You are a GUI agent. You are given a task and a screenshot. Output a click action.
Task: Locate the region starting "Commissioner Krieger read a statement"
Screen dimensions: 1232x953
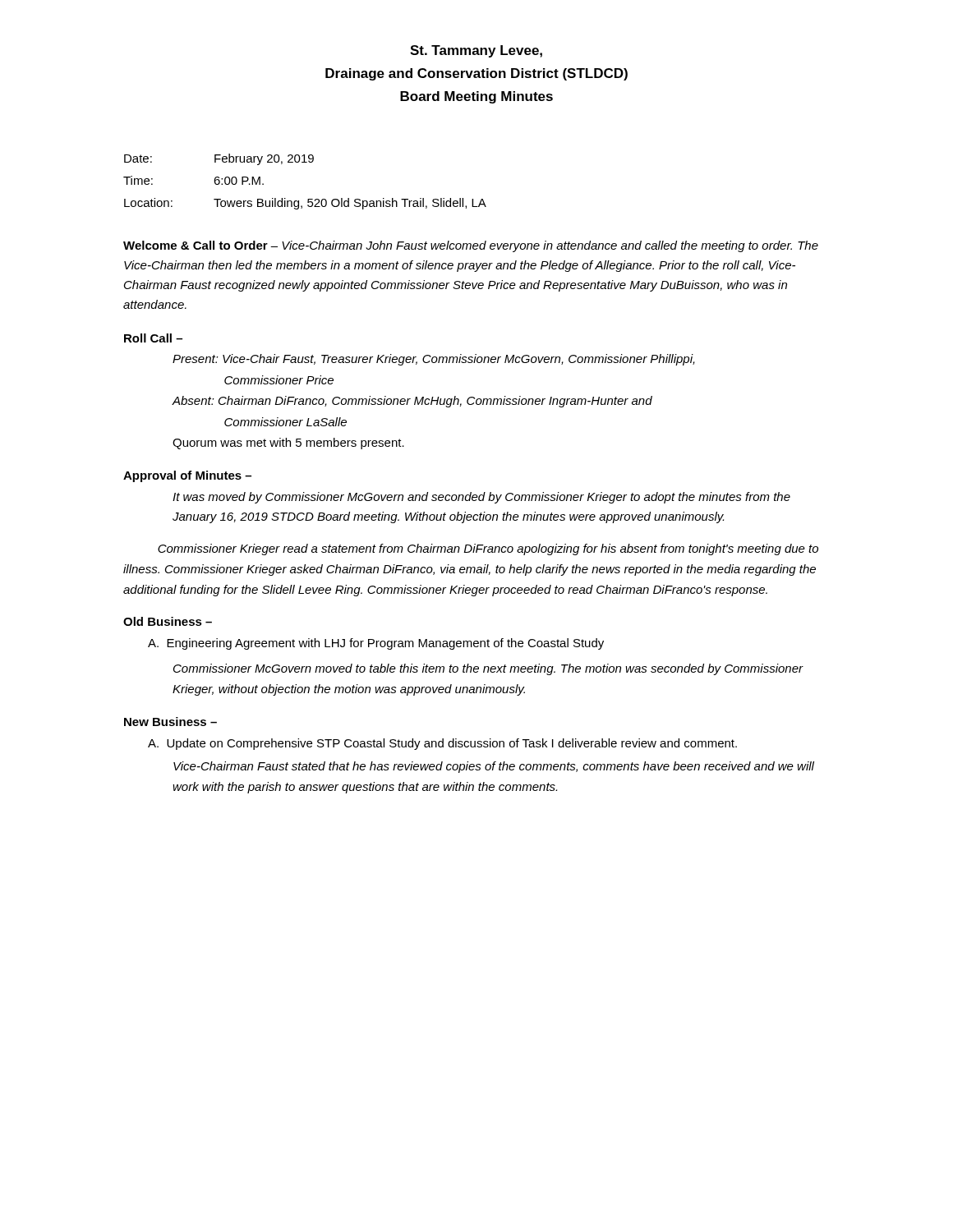(471, 569)
